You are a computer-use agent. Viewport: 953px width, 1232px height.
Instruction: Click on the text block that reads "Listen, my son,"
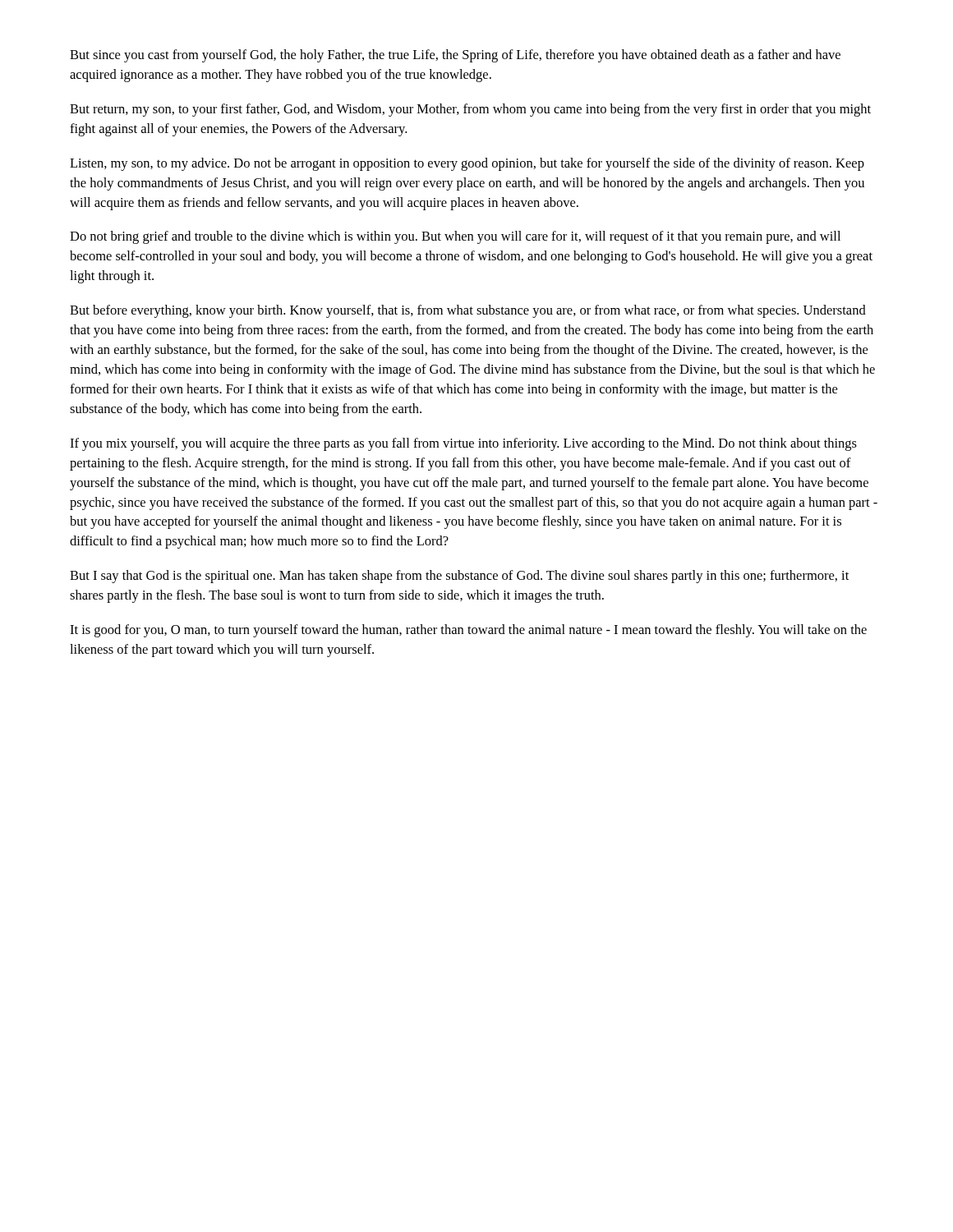[467, 182]
